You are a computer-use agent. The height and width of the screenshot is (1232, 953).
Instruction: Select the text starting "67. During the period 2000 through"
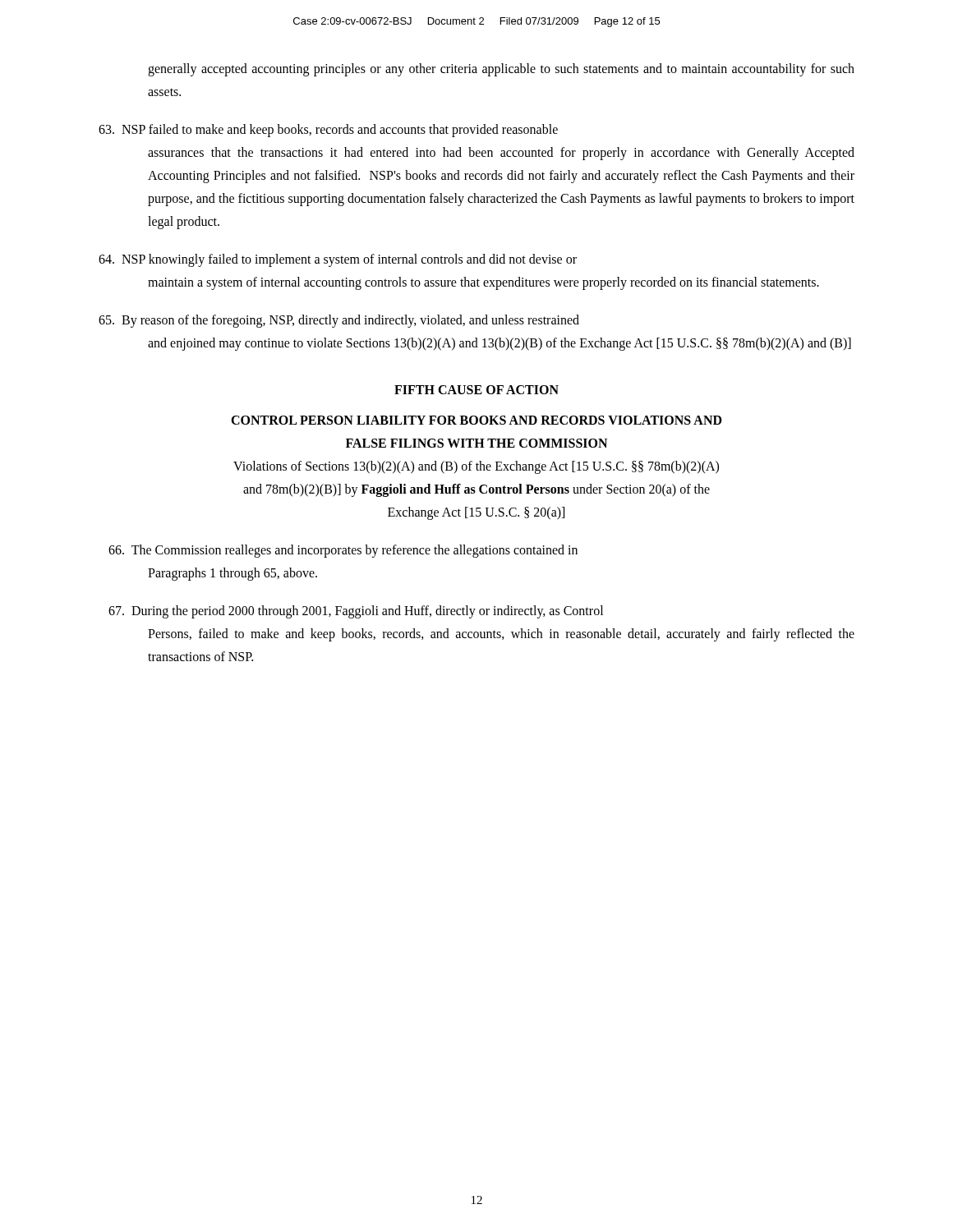(x=476, y=636)
